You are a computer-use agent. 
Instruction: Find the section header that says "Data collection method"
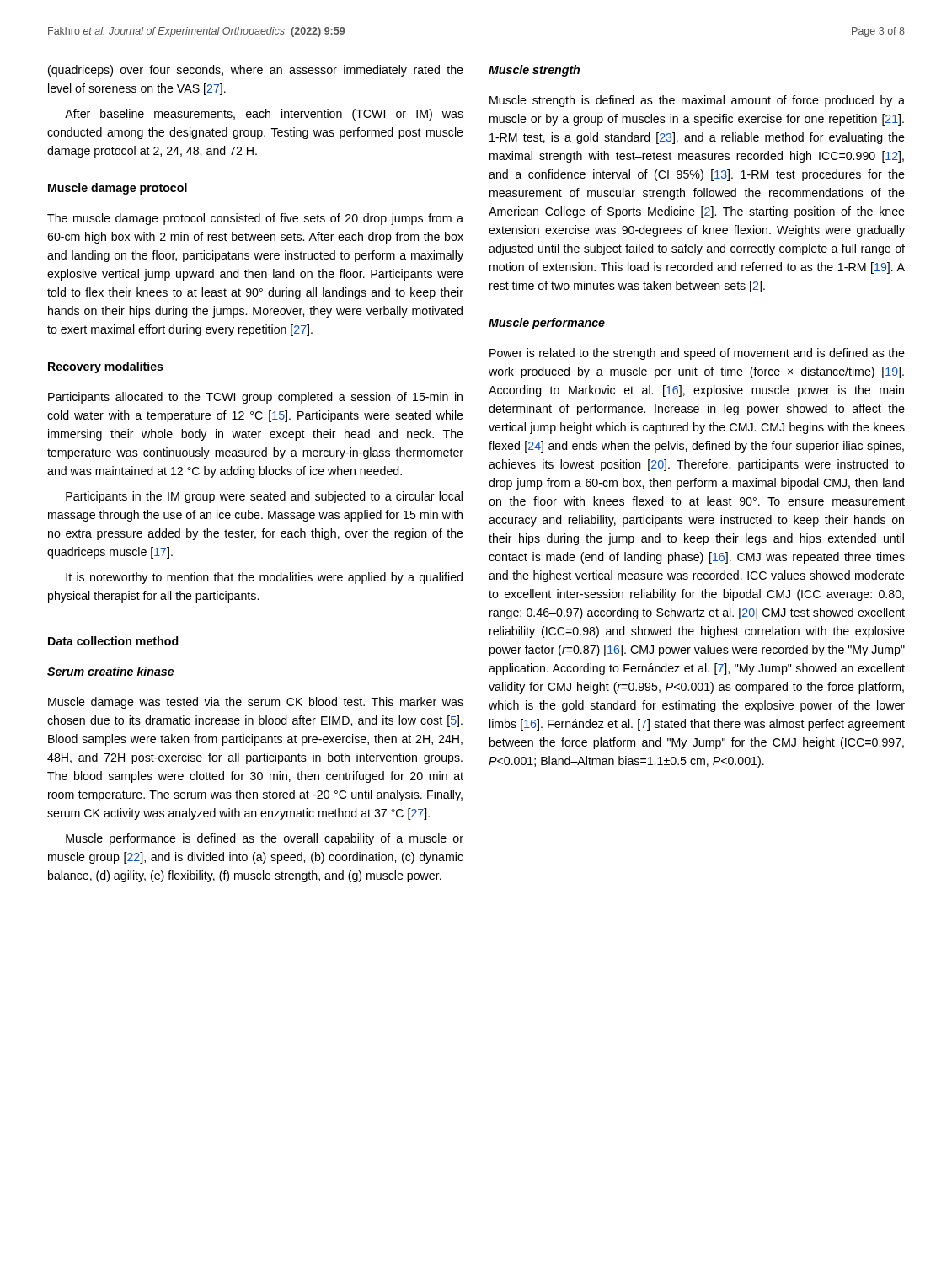click(113, 641)
